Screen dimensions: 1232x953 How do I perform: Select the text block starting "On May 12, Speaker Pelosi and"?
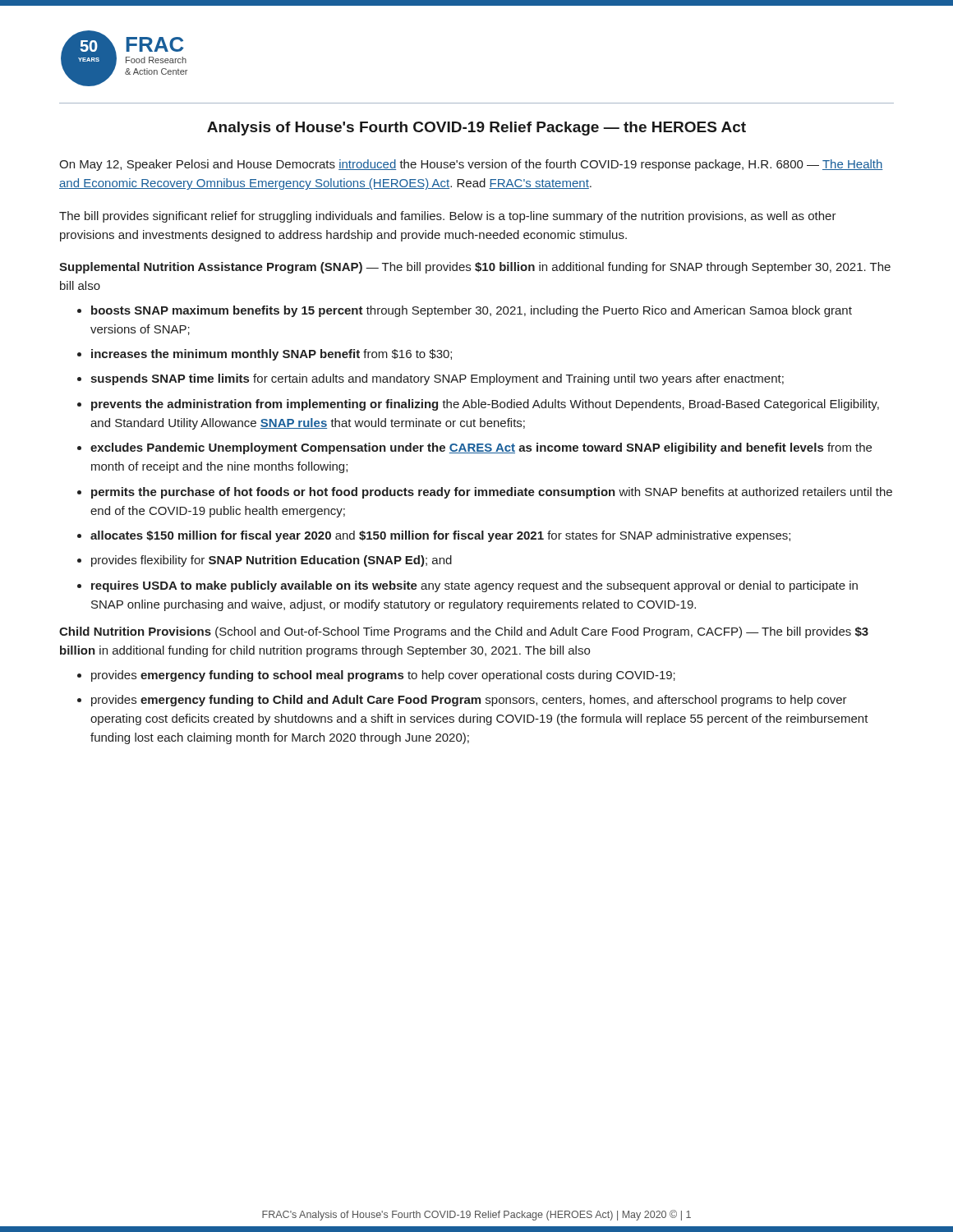click(471, 173)
